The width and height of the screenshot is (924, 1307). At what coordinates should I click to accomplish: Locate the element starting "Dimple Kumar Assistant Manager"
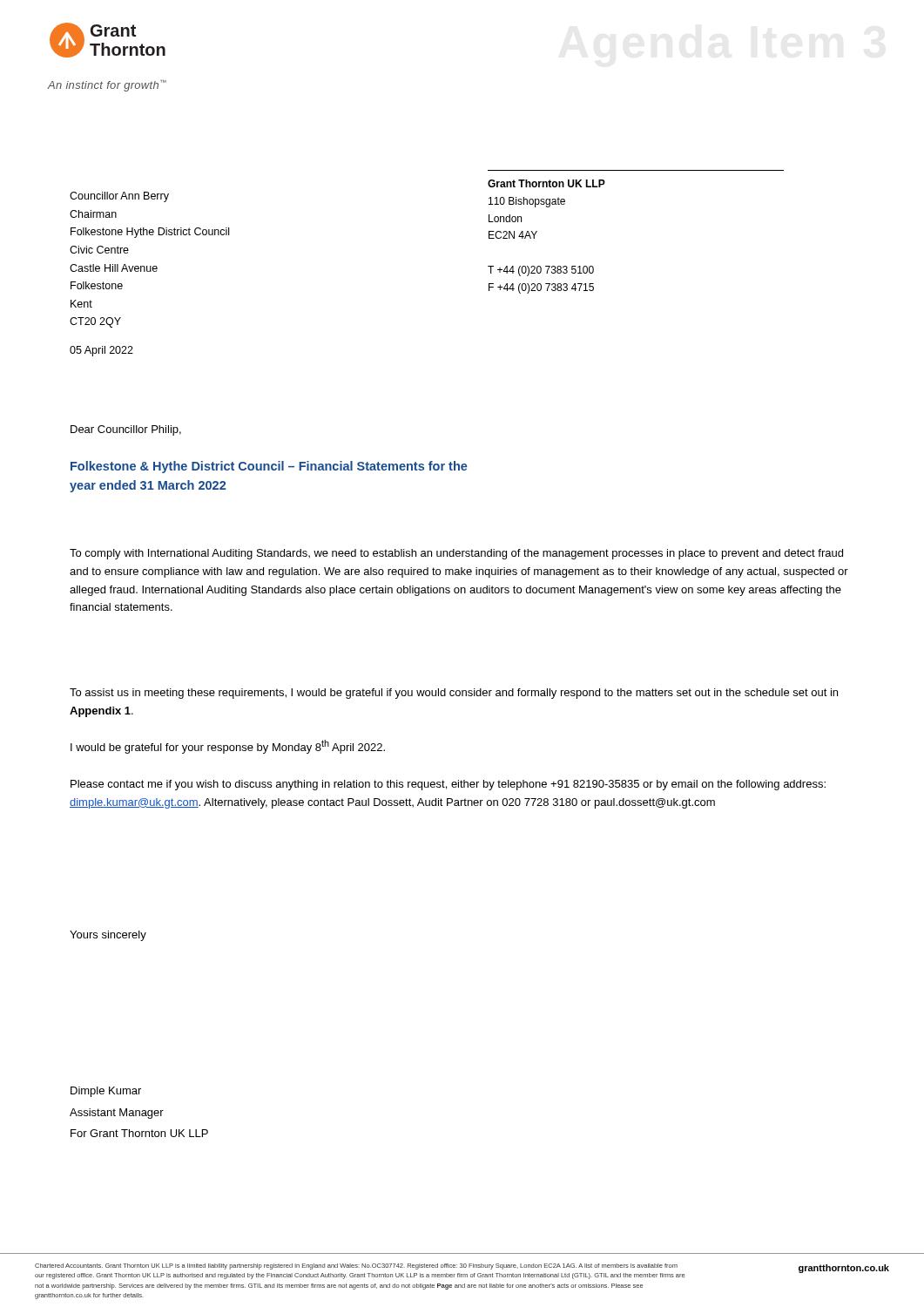coord(139,1112)
